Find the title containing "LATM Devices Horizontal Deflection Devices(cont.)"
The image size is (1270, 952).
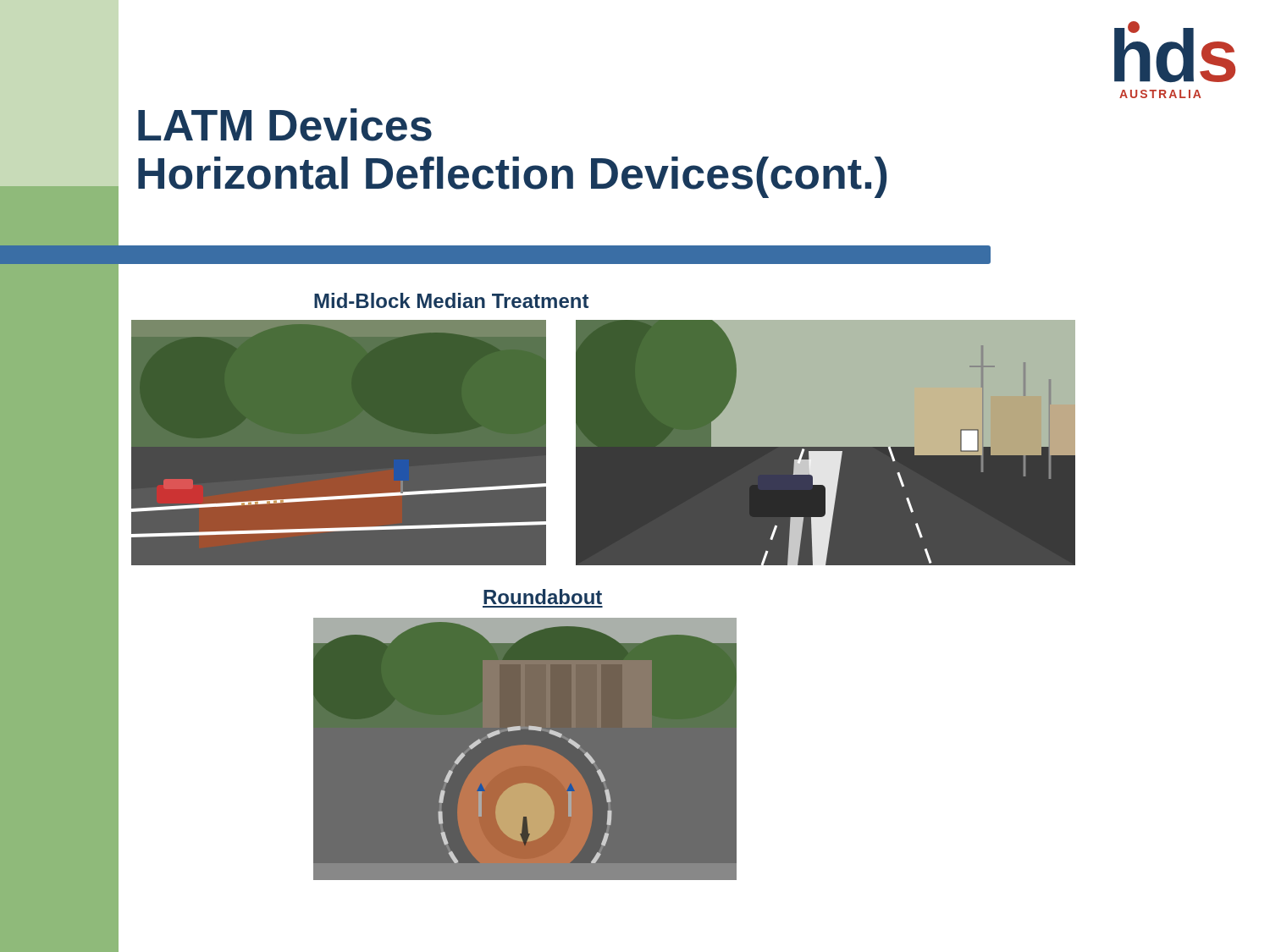[x=601, y=150]
